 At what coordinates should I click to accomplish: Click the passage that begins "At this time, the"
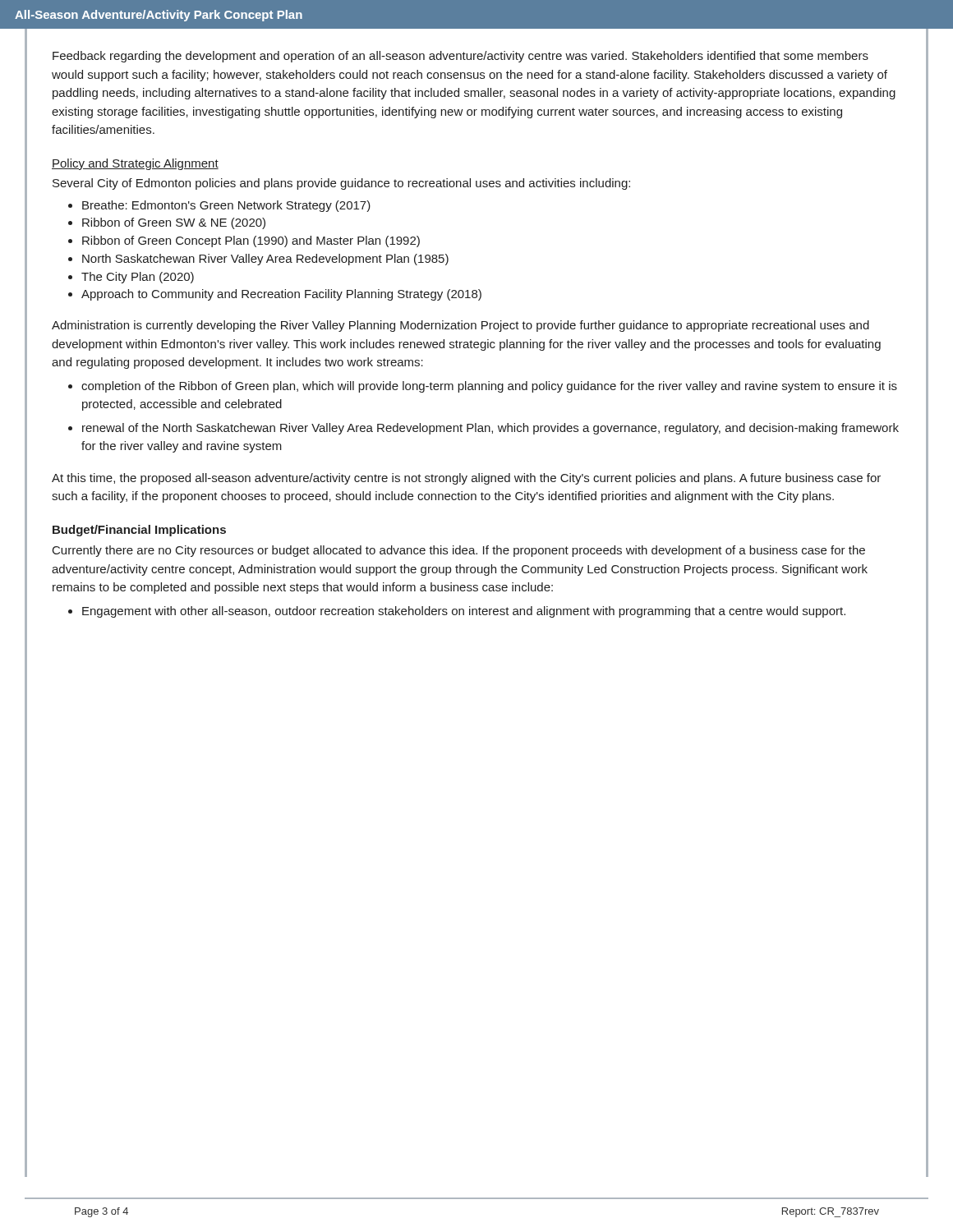click(476, 487)
